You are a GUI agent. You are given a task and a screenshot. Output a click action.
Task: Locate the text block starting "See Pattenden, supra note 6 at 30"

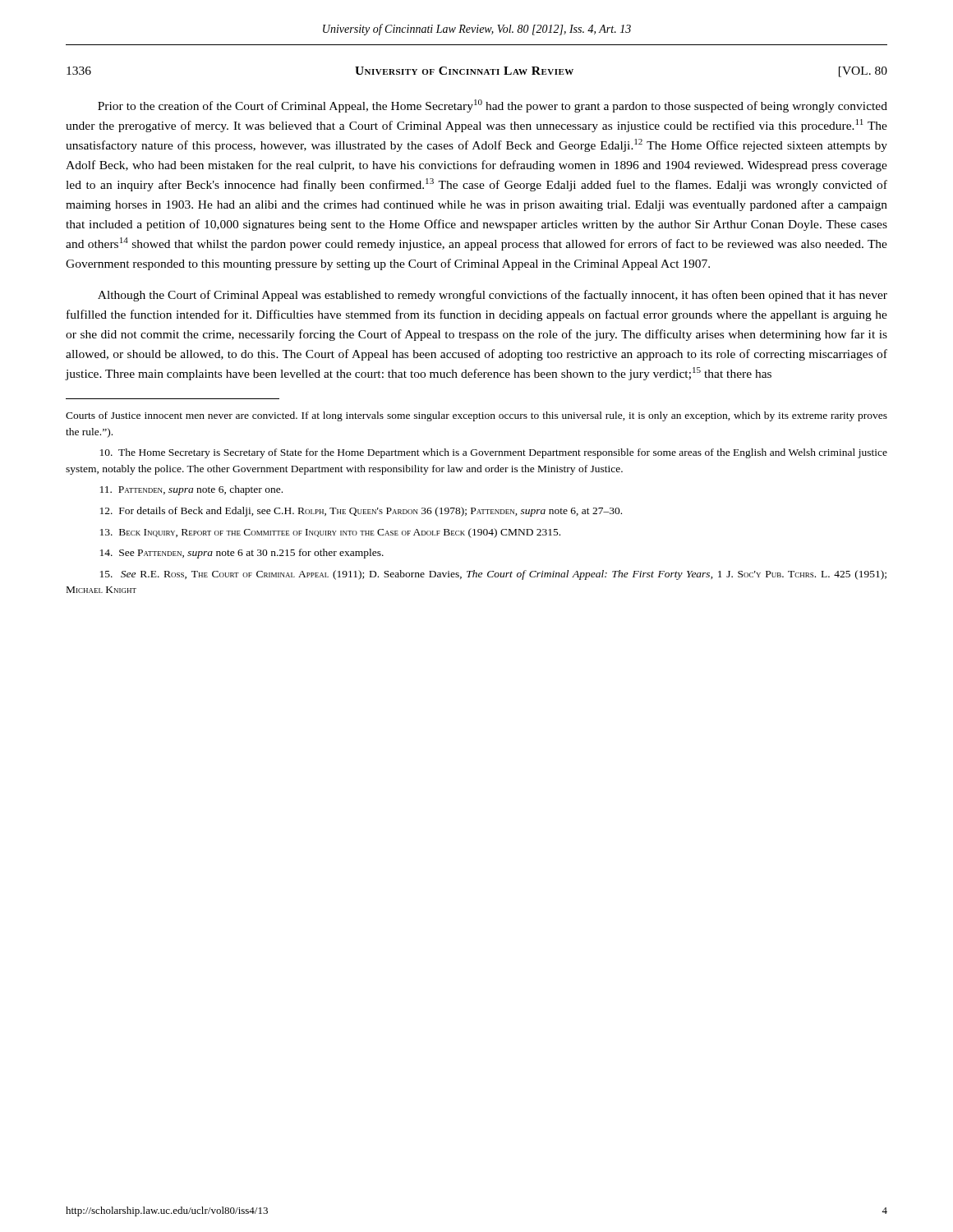coord(242,552)
